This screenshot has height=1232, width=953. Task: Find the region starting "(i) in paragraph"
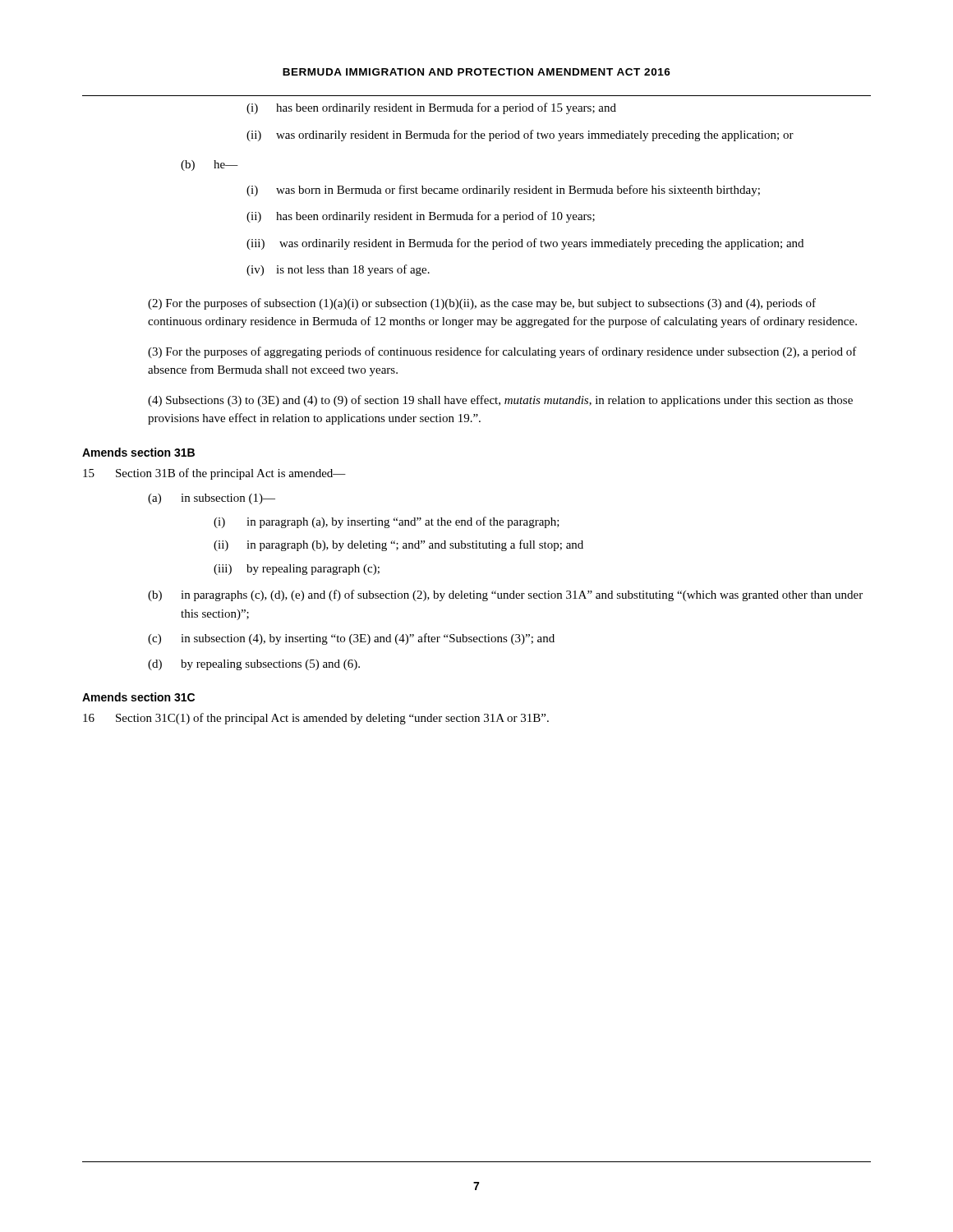point(387,521)
